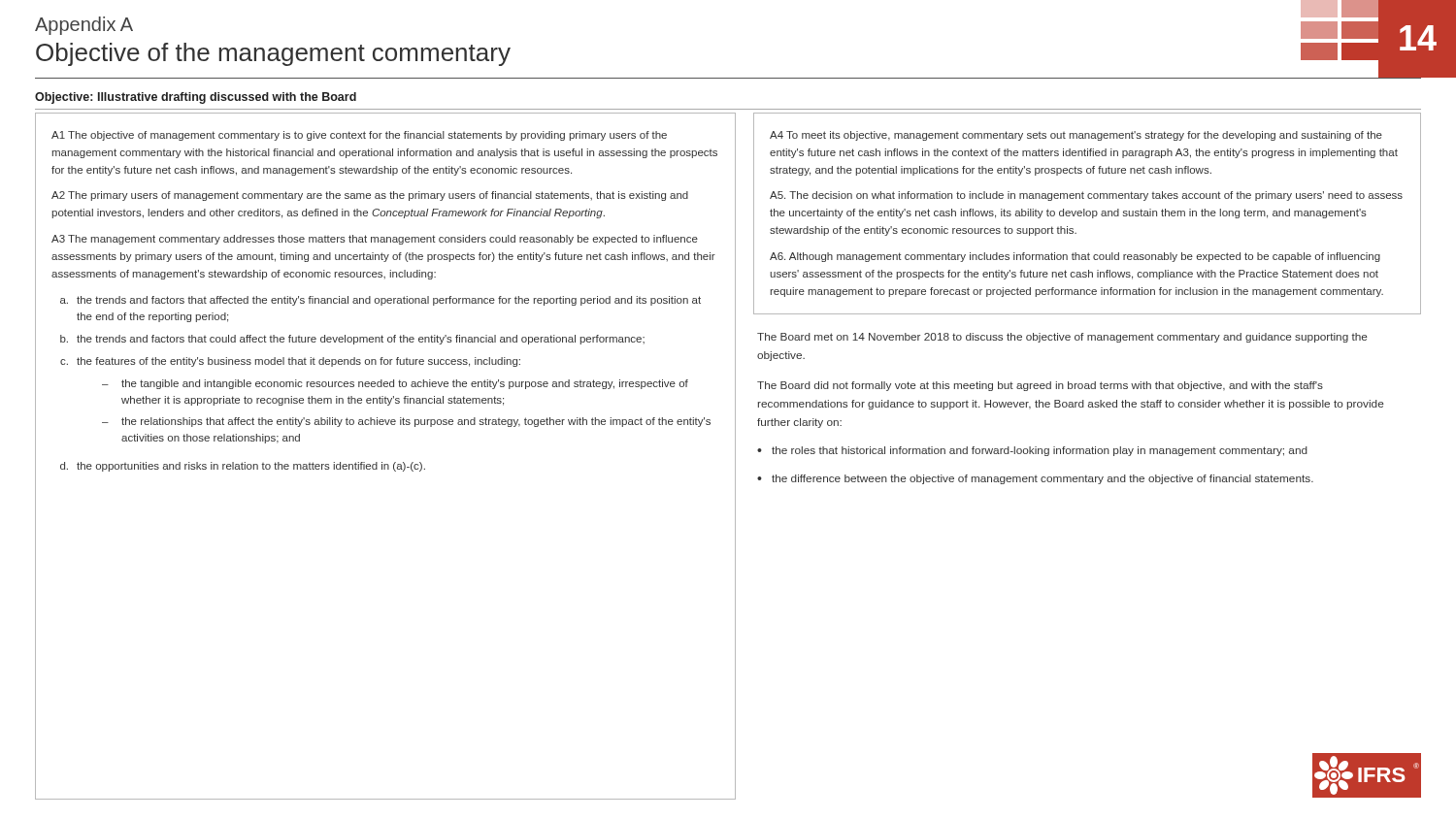Click on the region starting "c. the features of the"
The image size is (1456, 819).
[385, 403]
